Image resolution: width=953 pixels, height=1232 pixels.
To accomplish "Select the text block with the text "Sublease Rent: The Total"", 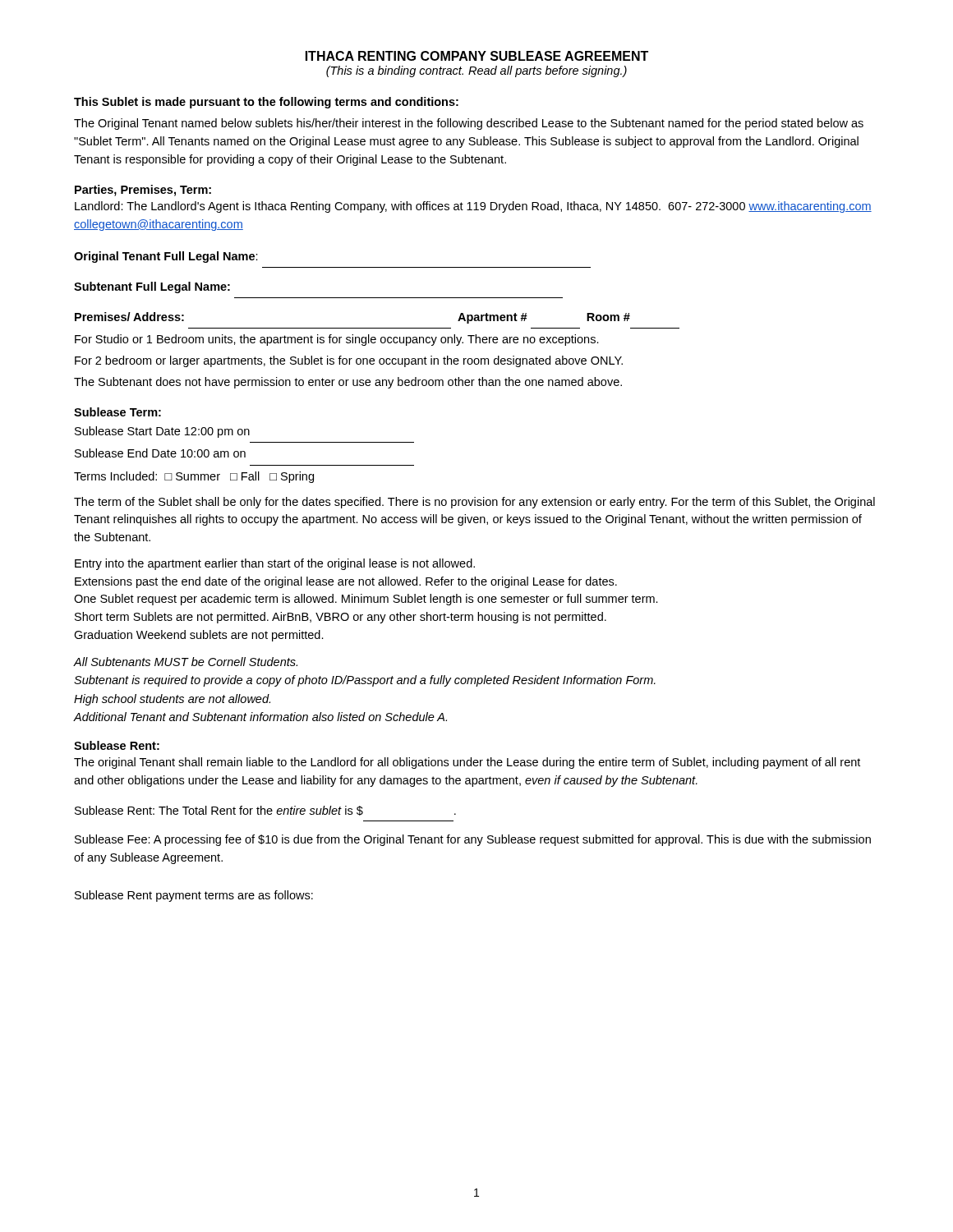I will (265, 812).
